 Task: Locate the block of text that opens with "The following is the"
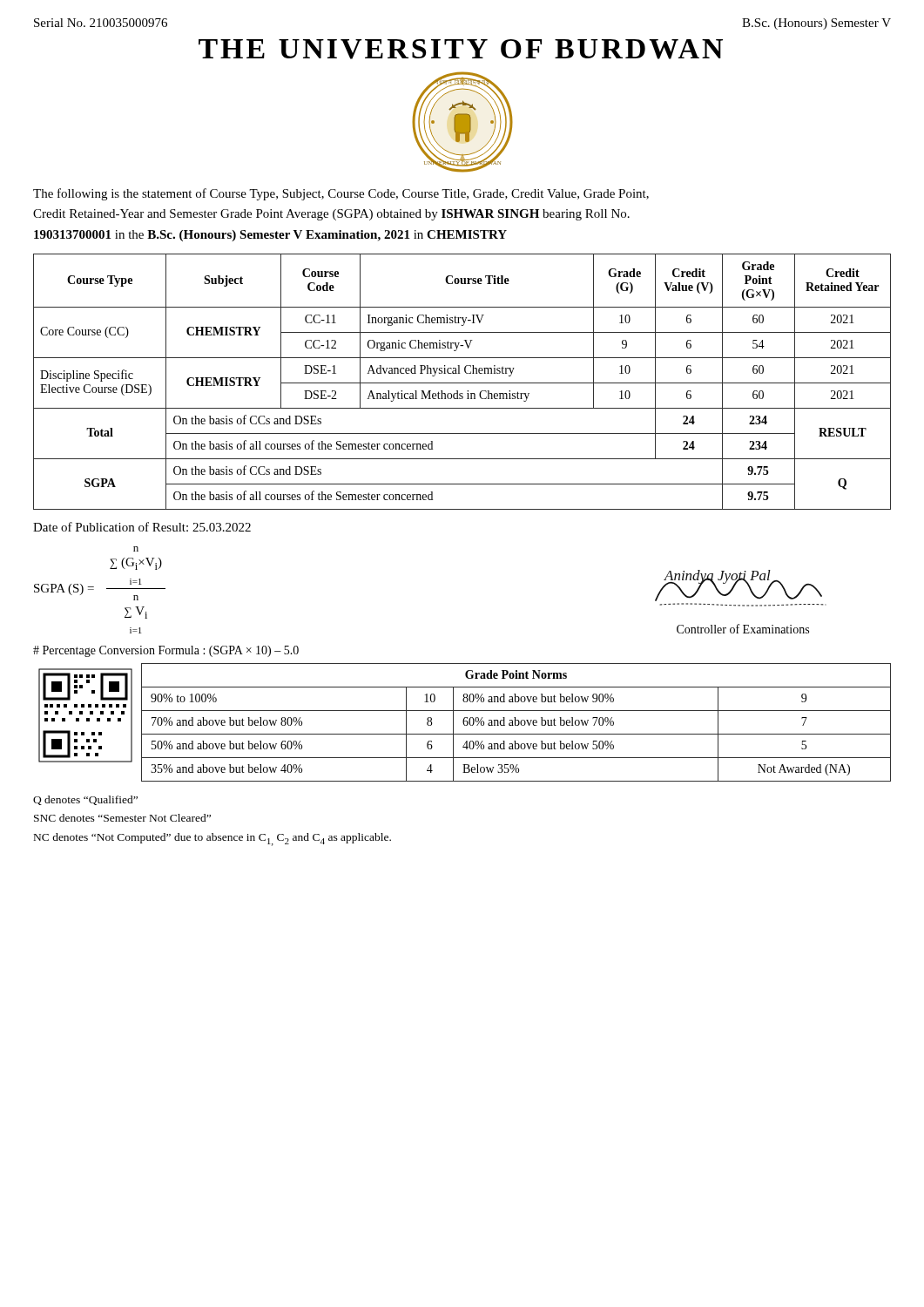341,214
